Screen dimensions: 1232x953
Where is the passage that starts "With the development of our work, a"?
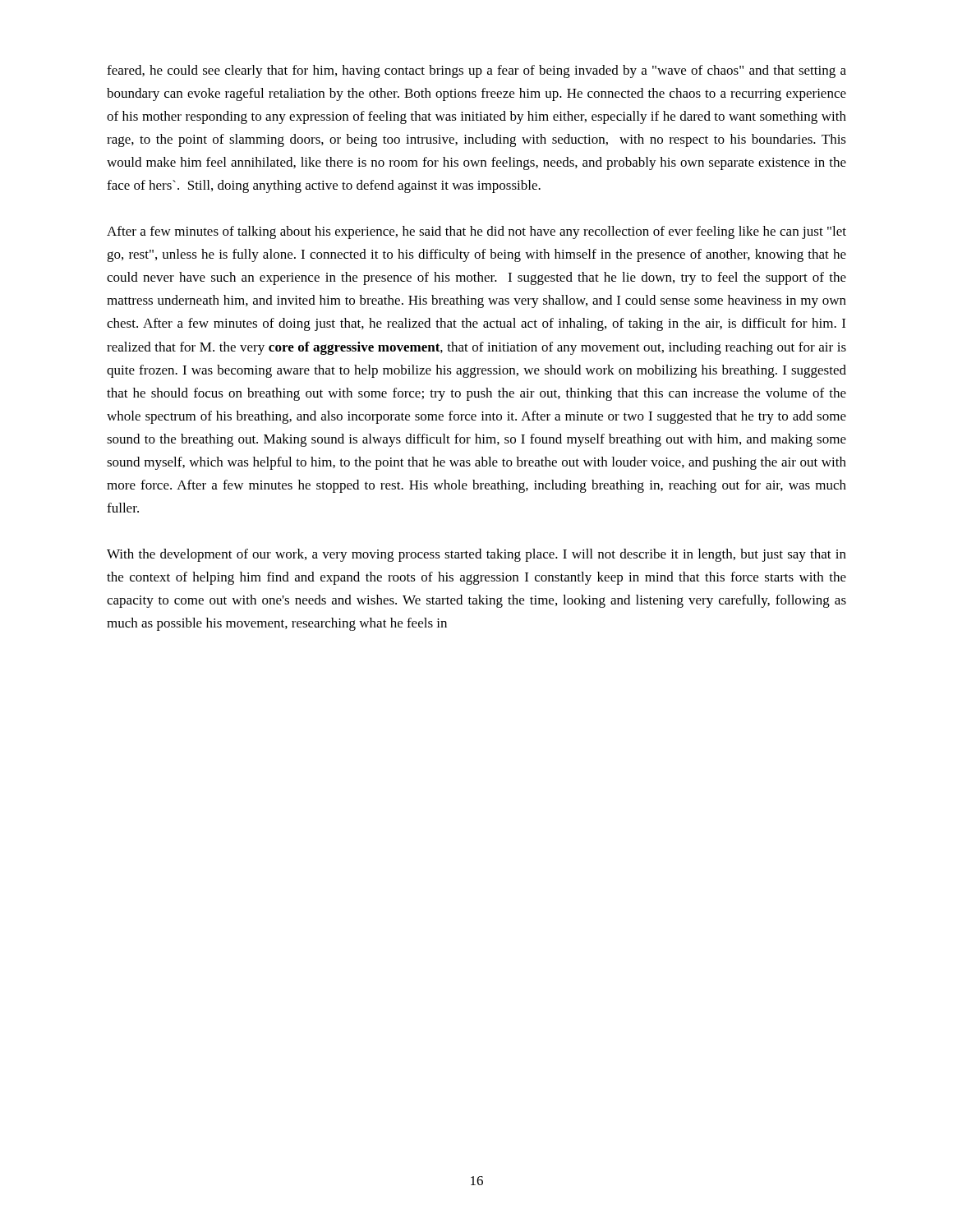[476, 588]
